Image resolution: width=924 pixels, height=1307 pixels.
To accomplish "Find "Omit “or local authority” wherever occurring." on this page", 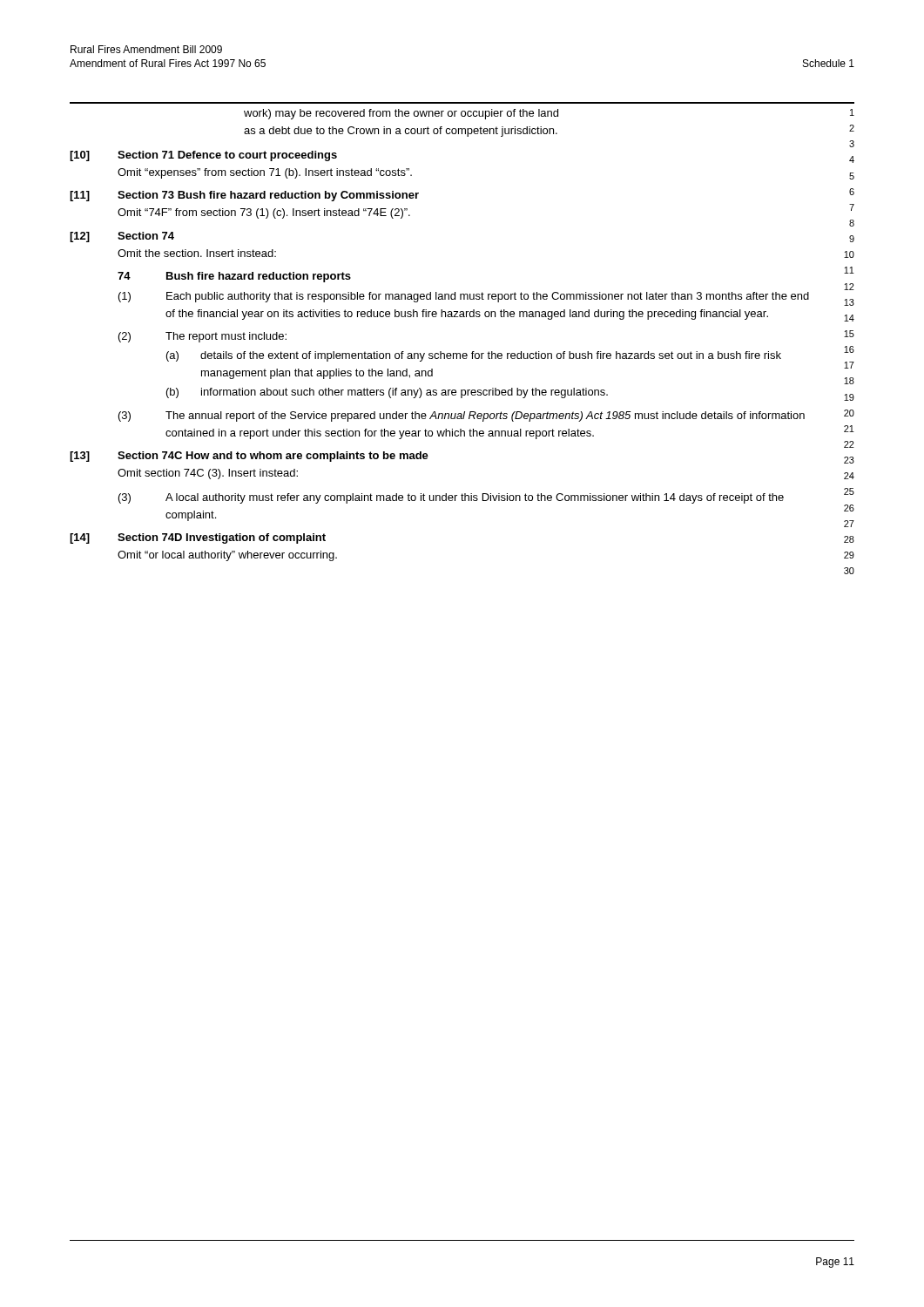I will point(228,555).
